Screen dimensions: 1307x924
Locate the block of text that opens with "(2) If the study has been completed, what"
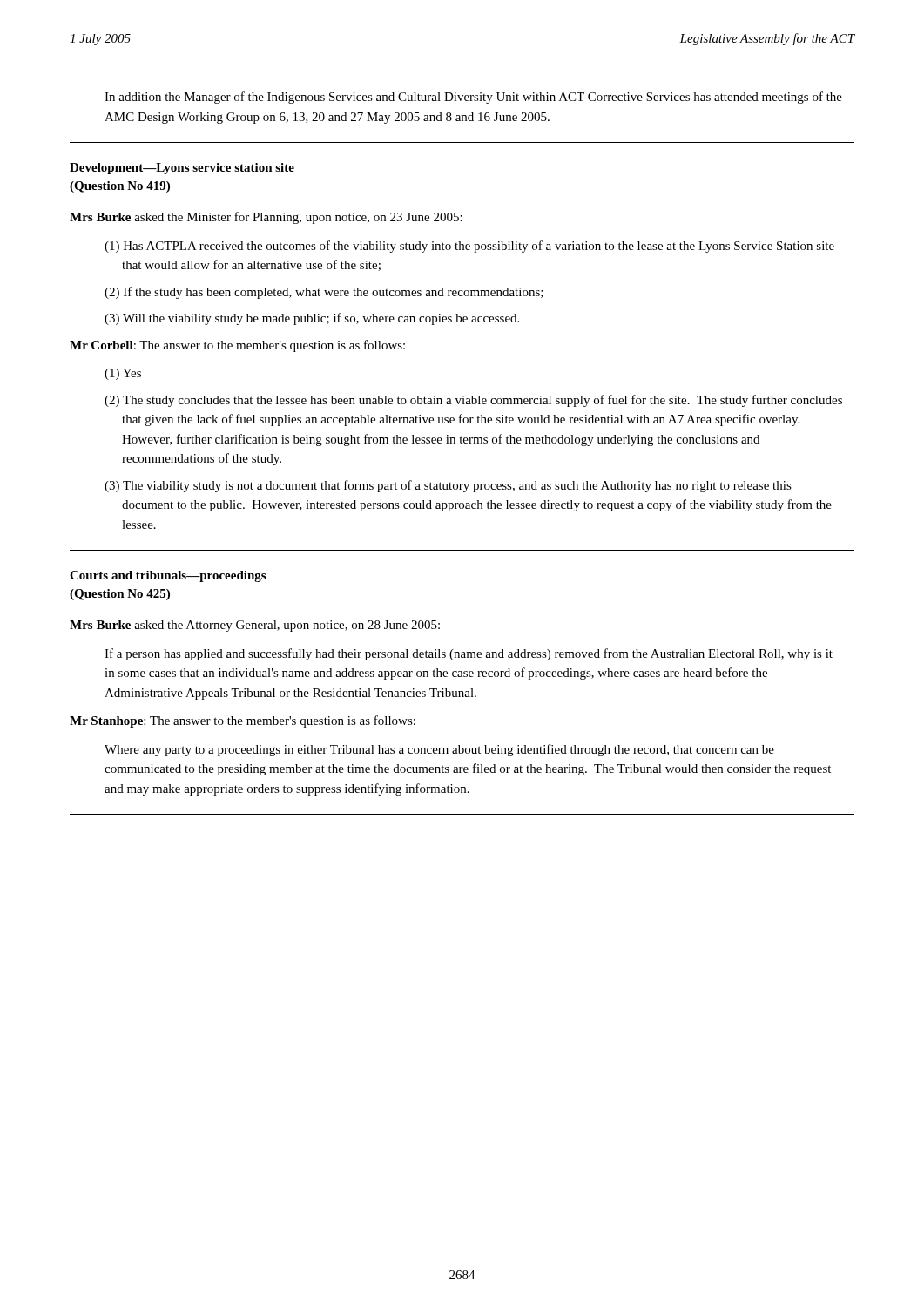pos(324,291)
